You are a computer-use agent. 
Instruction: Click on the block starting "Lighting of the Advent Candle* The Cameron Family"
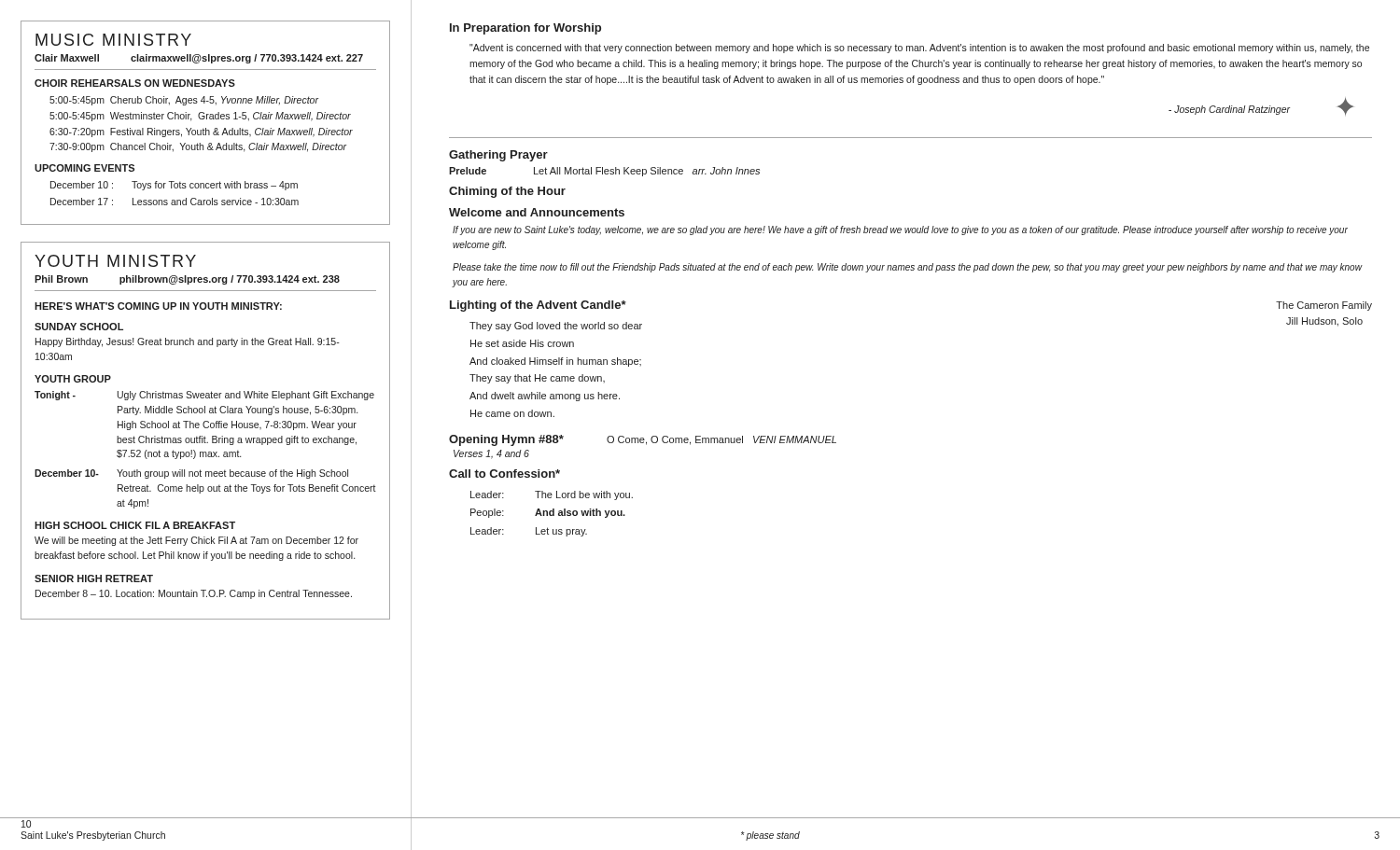(544, 306)
